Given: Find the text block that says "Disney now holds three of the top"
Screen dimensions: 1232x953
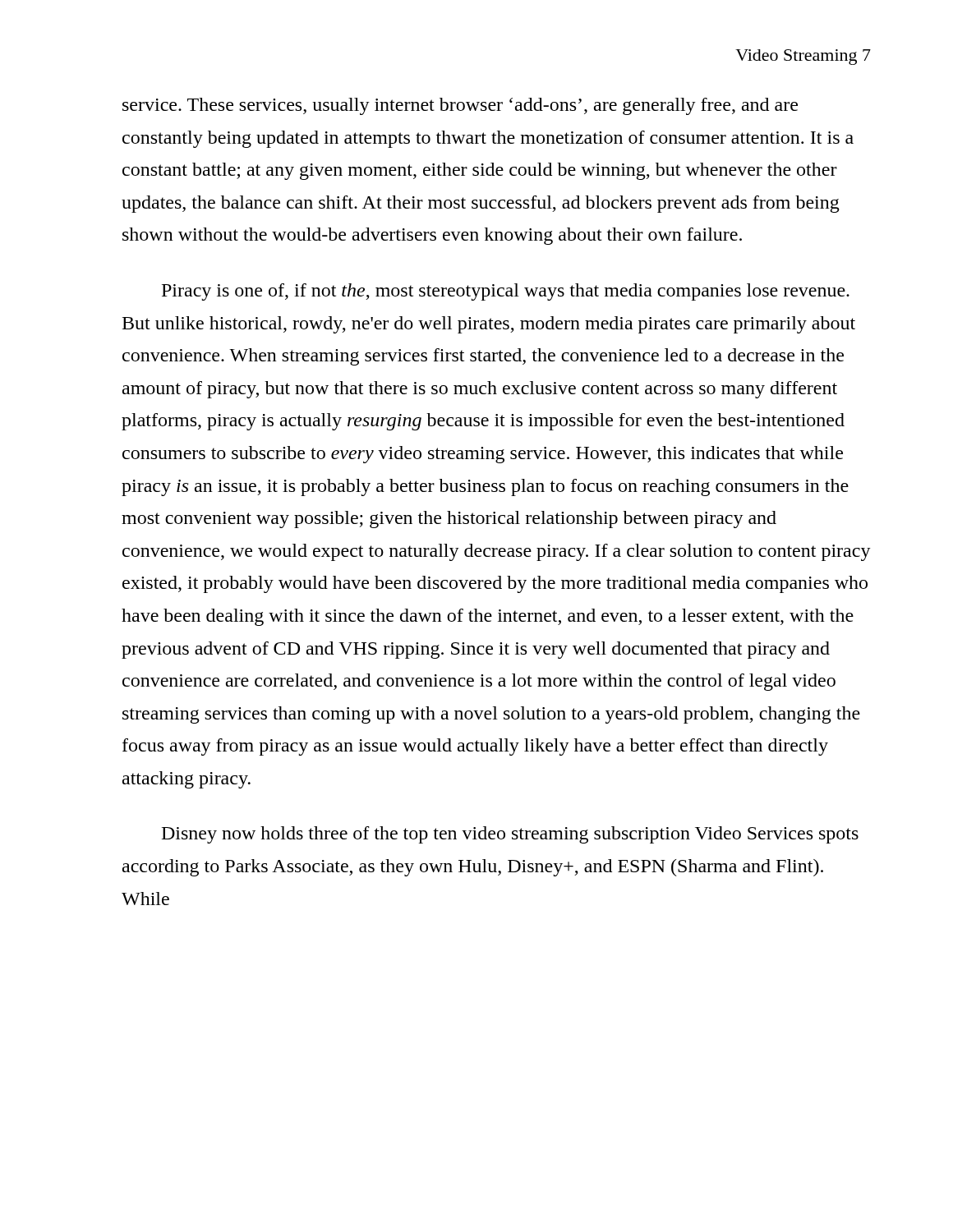Looking at the screenshot, I should coord(496,866).
